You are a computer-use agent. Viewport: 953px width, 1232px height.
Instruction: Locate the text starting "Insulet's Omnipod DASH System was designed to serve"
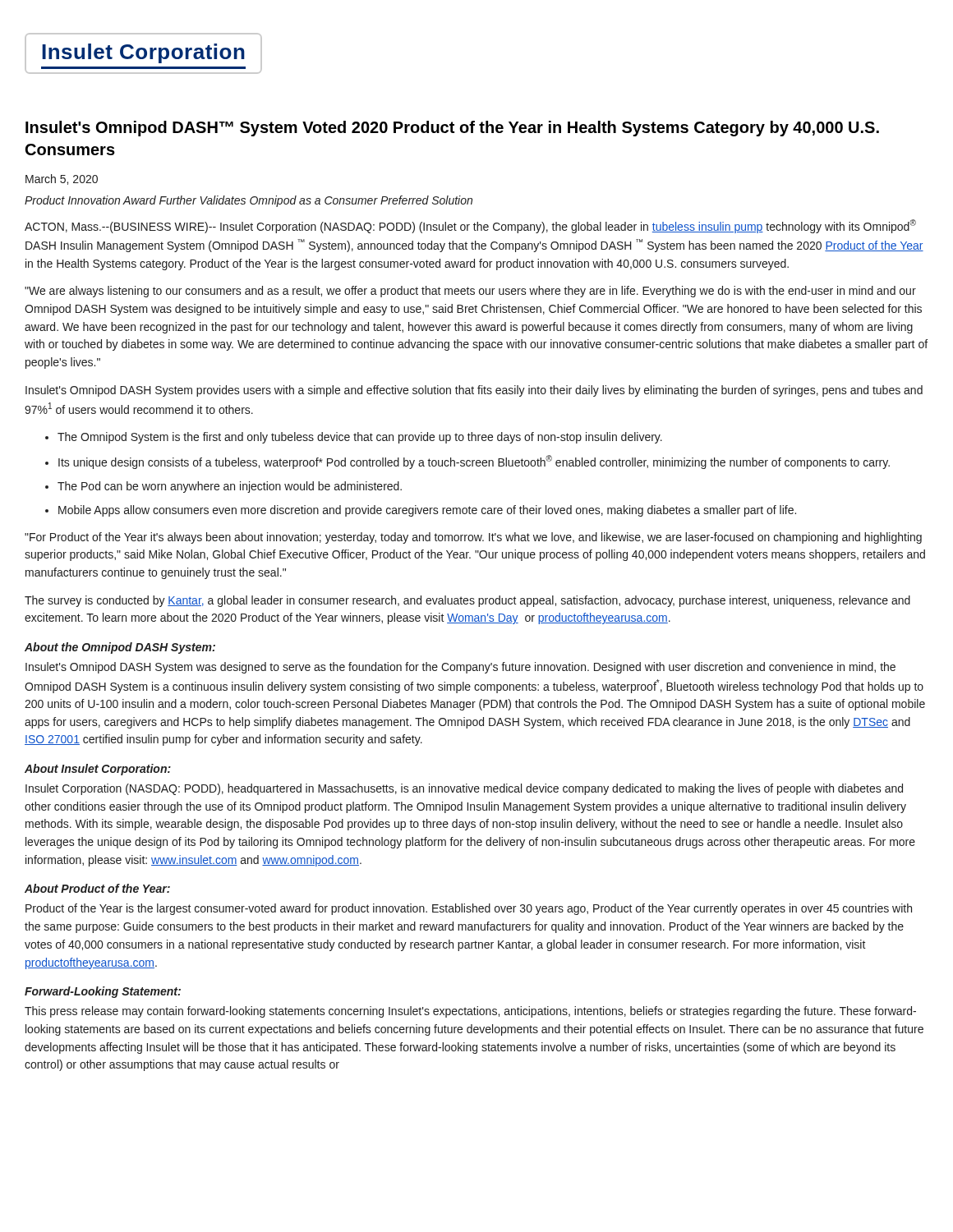[x=475, y=703]
